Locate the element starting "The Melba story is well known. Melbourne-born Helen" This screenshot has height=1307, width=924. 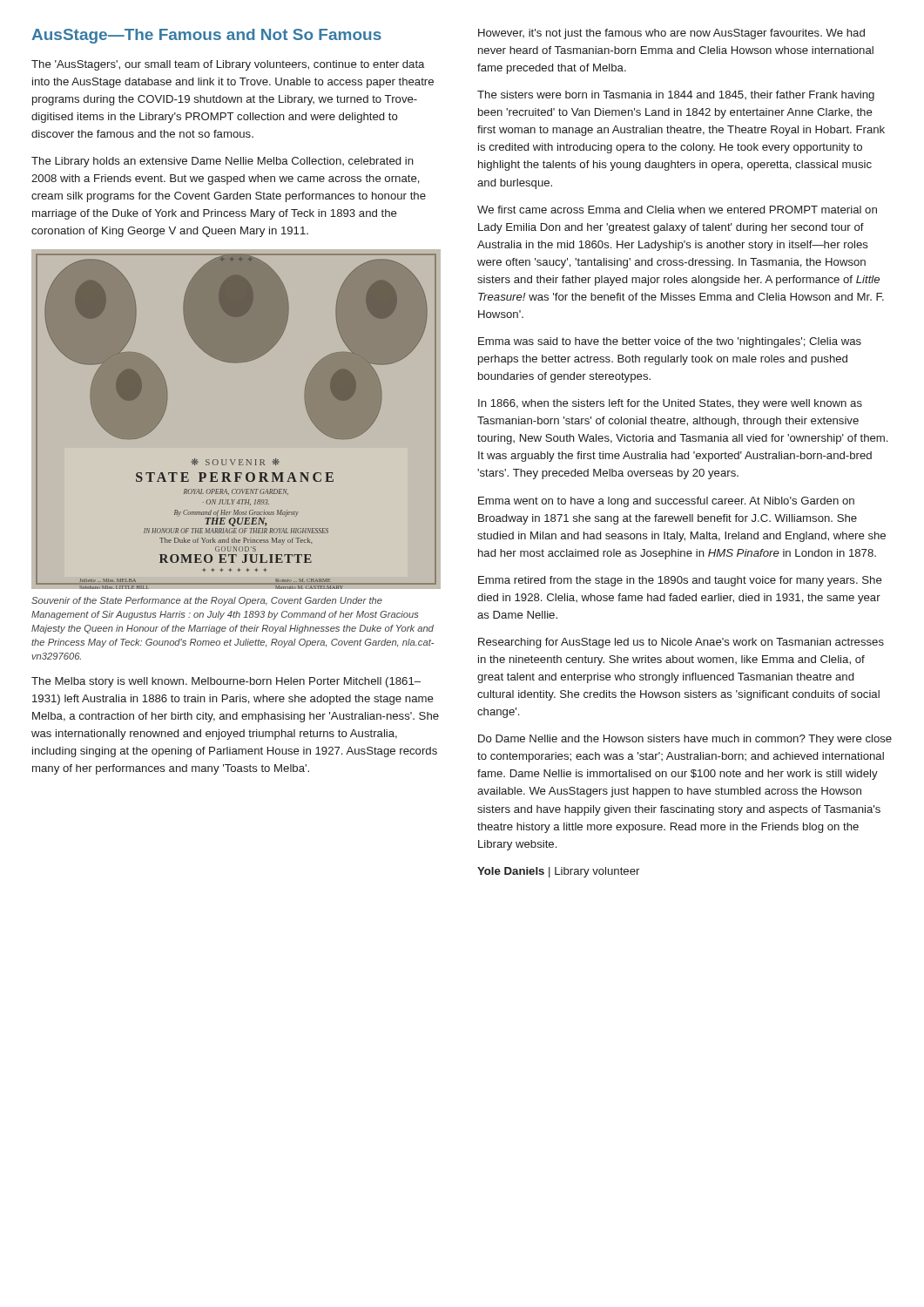[235, 725]
